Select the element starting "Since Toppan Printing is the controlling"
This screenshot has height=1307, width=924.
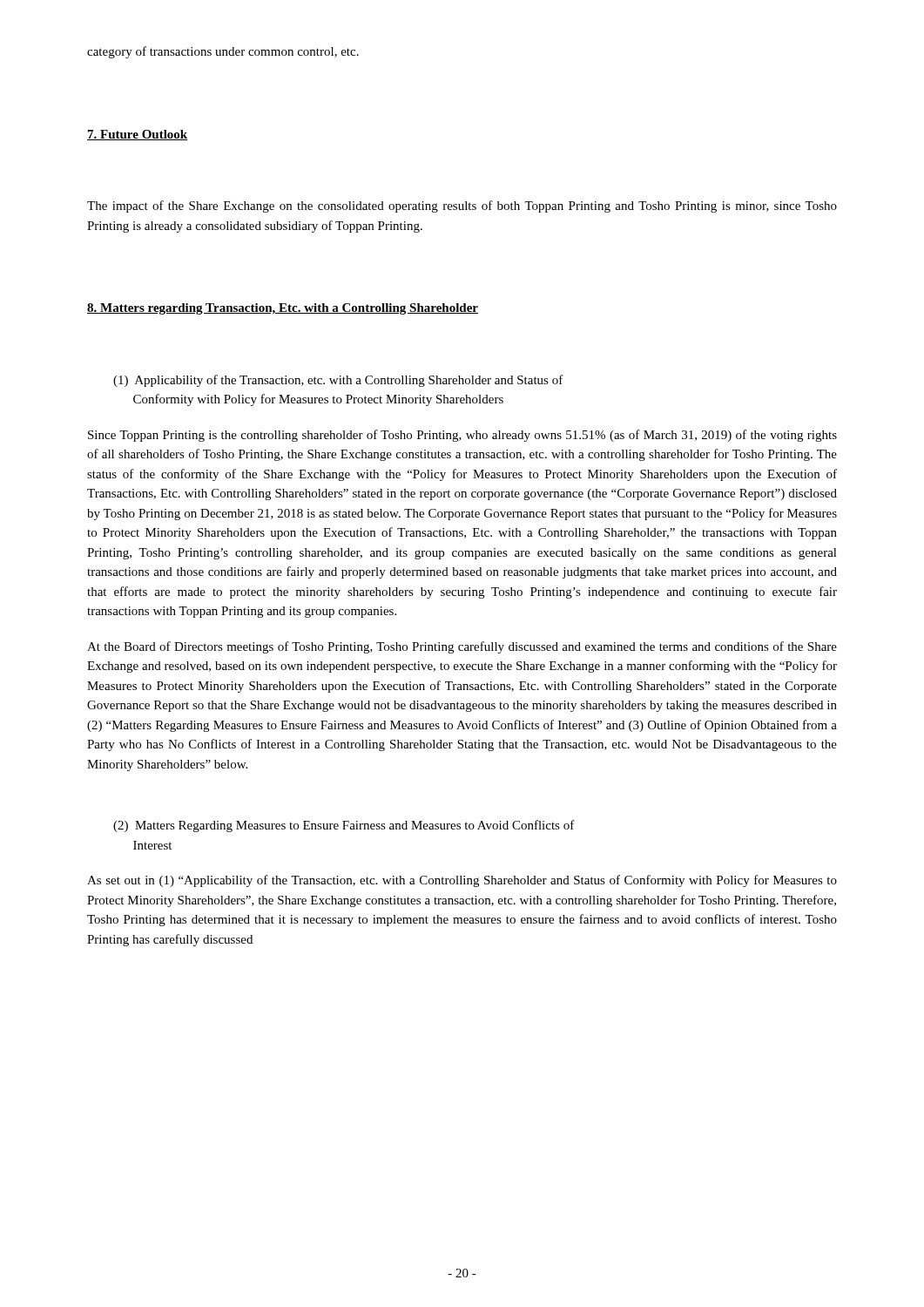(x=462, y=523)
